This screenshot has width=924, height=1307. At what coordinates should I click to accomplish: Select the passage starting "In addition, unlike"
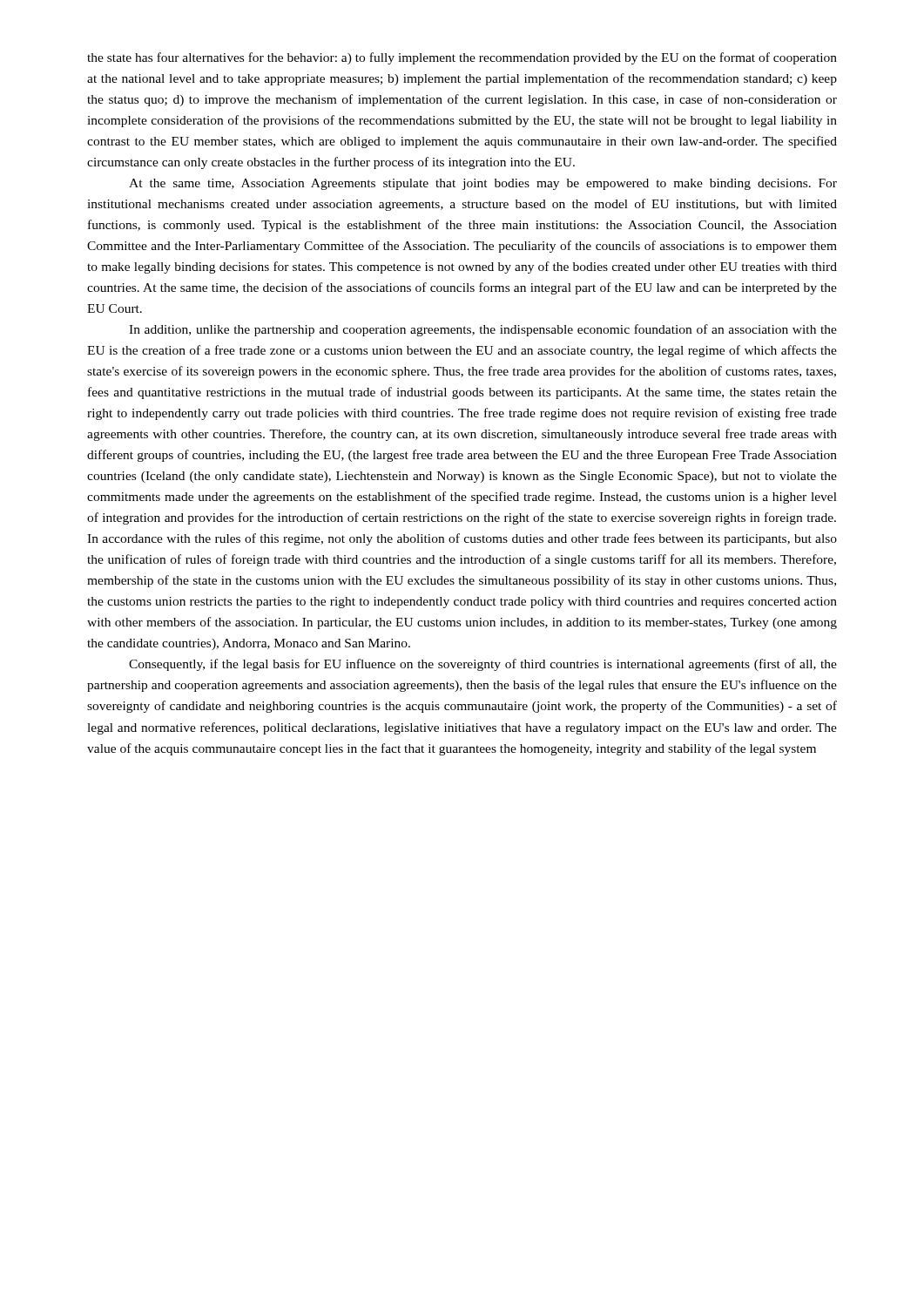point(462,486)
